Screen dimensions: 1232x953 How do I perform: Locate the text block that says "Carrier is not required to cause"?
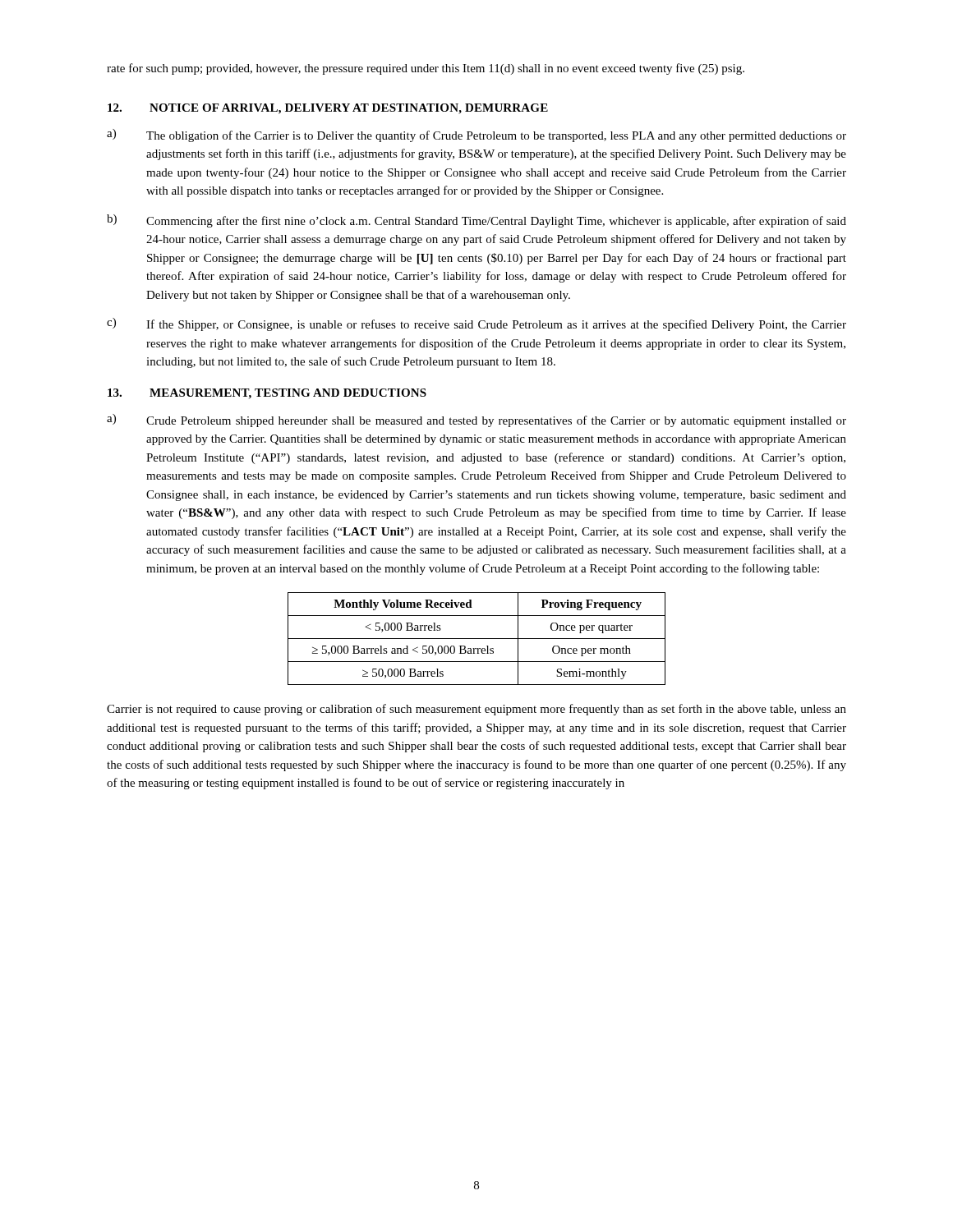point(476,746)
